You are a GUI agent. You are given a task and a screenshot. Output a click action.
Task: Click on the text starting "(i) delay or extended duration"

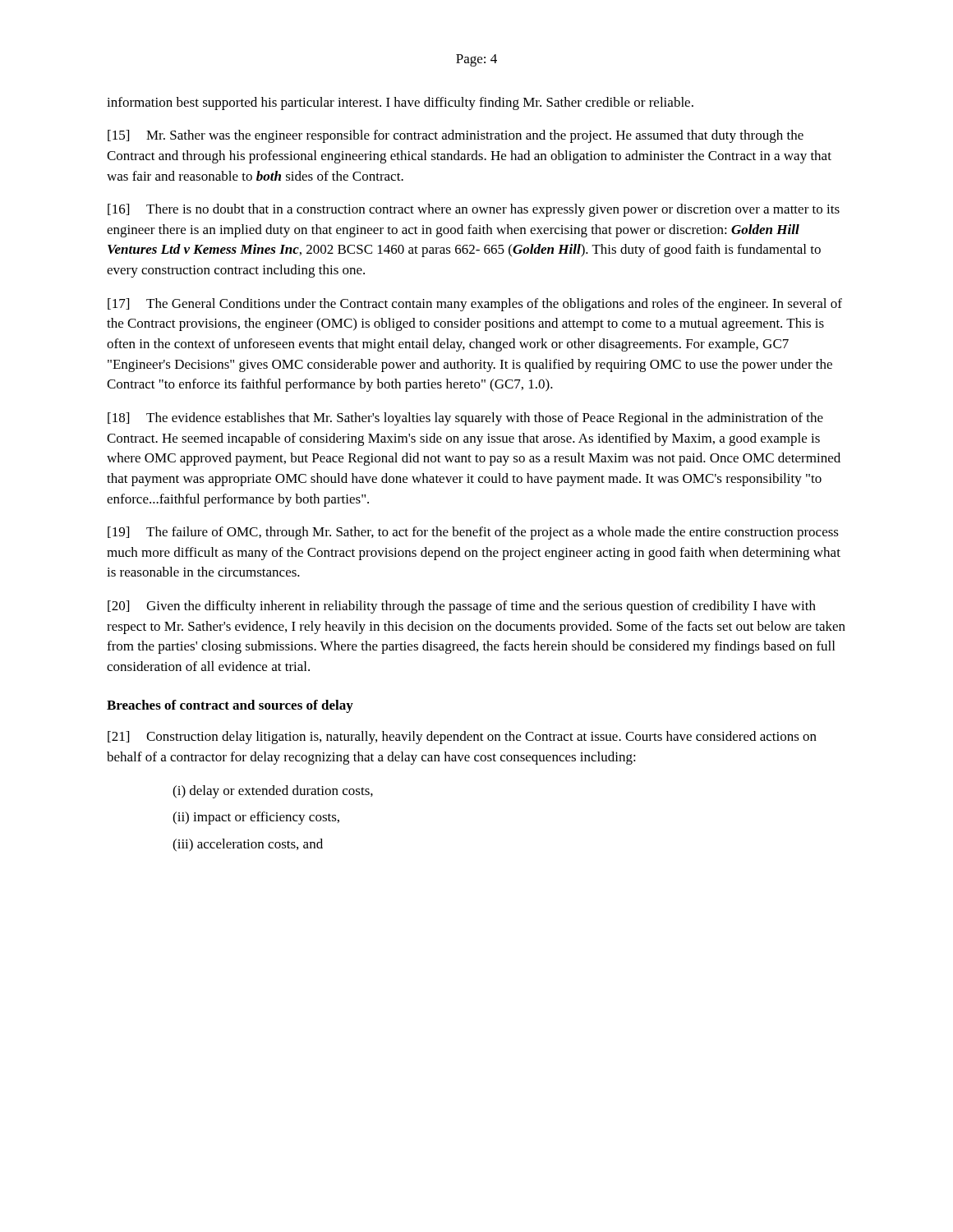click(273, 790)
